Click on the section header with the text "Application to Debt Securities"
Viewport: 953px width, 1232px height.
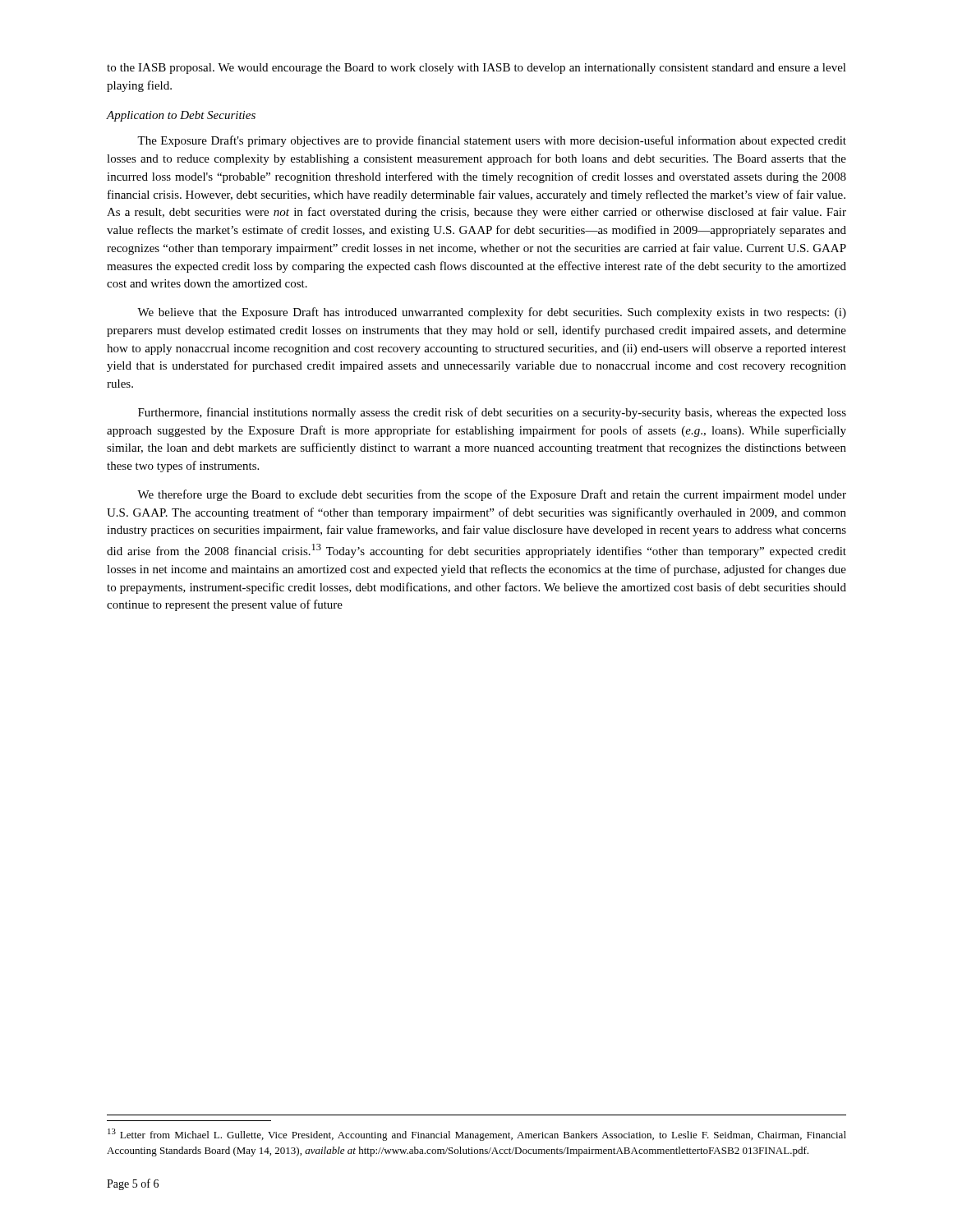pyautogui.click(x=181, y=115)
